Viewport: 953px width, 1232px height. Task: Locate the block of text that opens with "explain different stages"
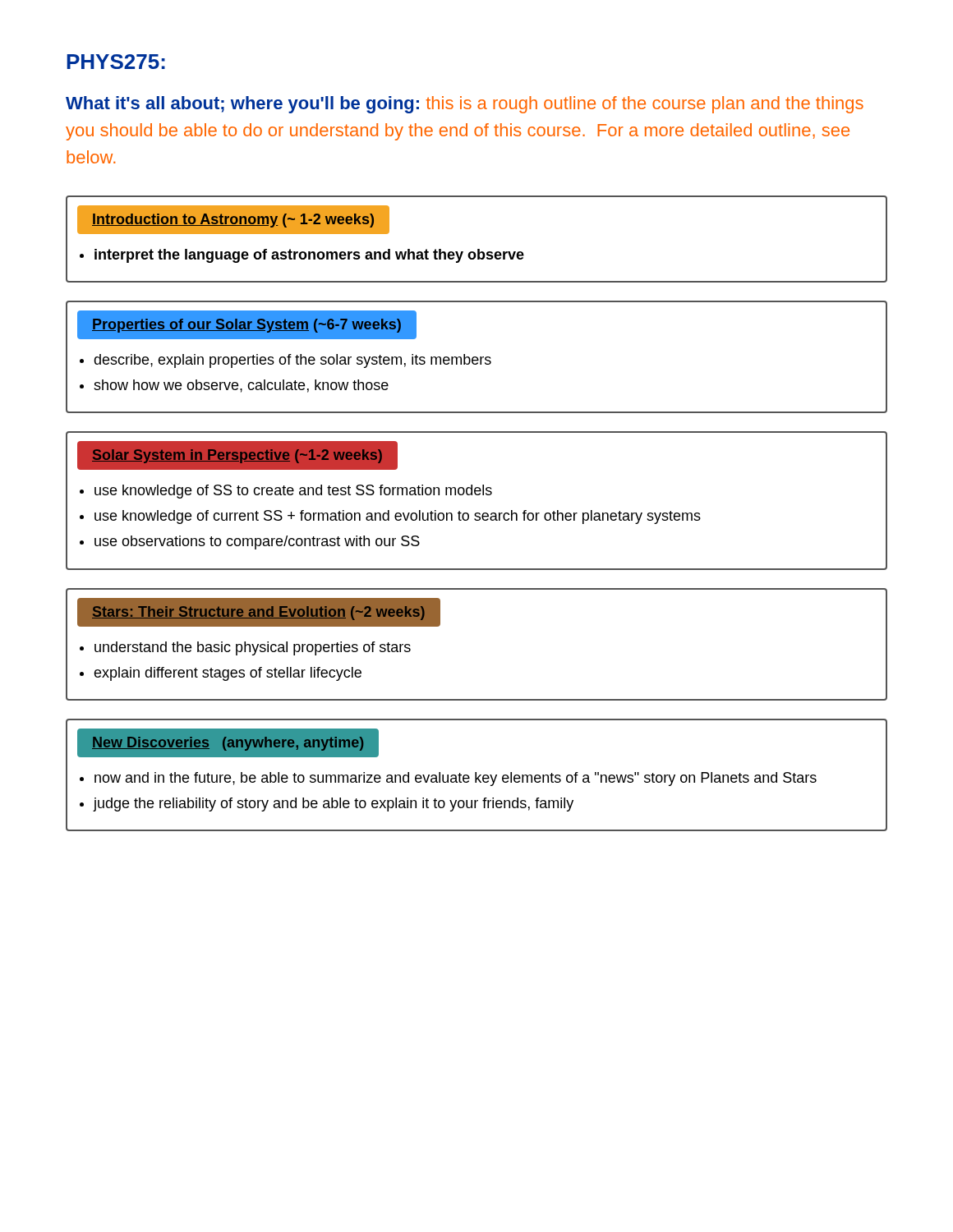(228, 672)
